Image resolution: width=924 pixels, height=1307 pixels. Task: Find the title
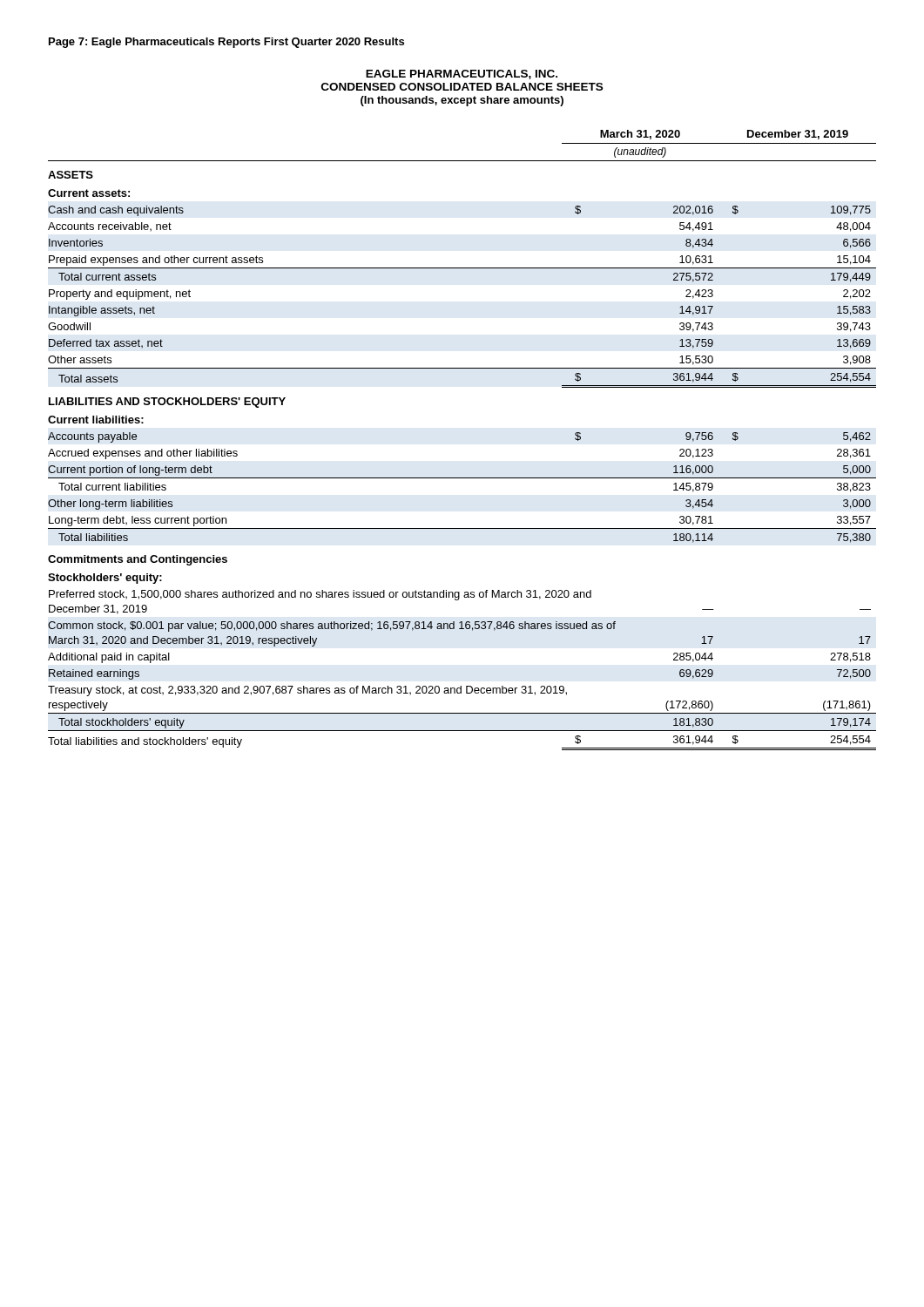coord(462,87)
